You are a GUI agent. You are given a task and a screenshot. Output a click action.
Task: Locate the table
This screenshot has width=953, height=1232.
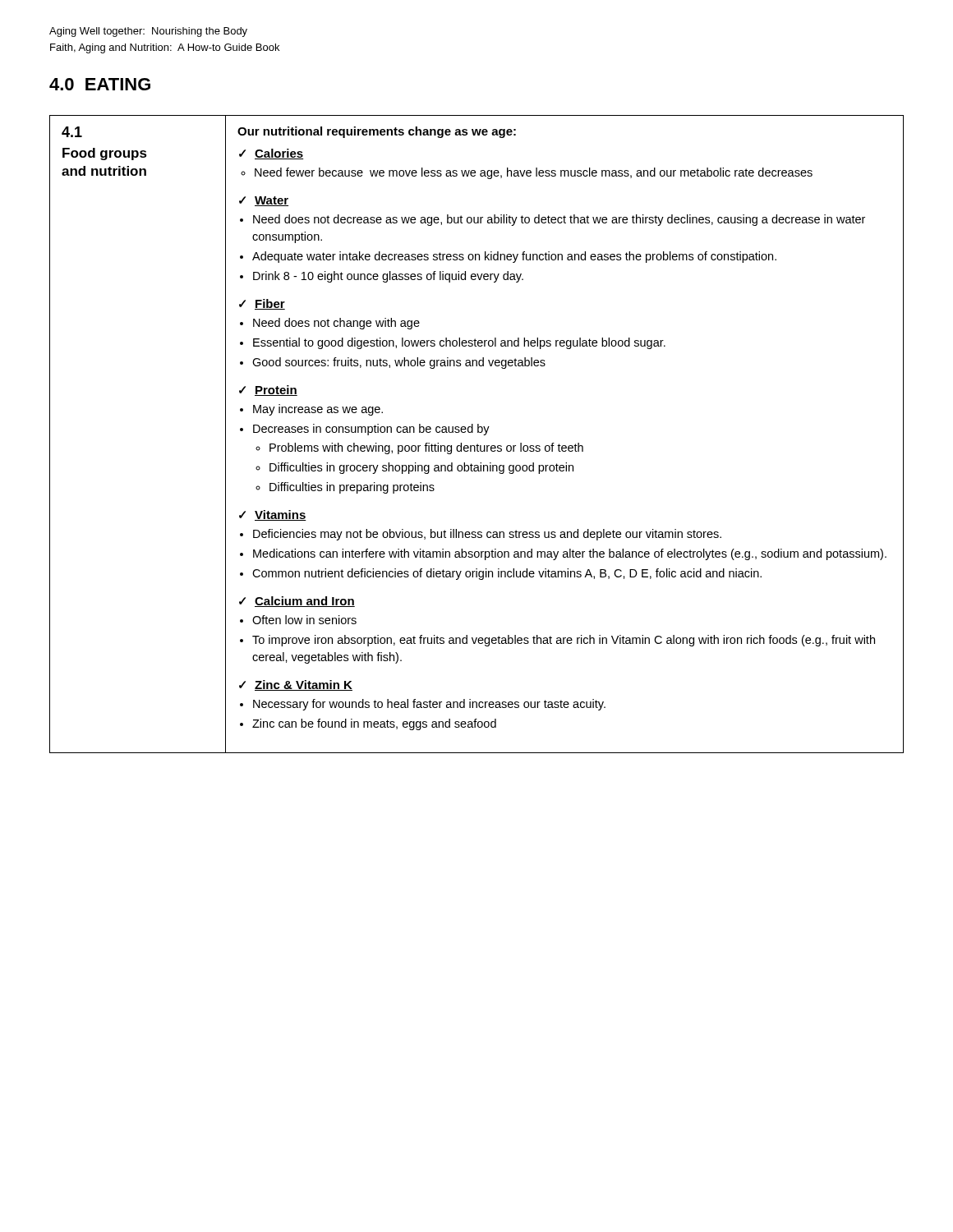(476, 434)
